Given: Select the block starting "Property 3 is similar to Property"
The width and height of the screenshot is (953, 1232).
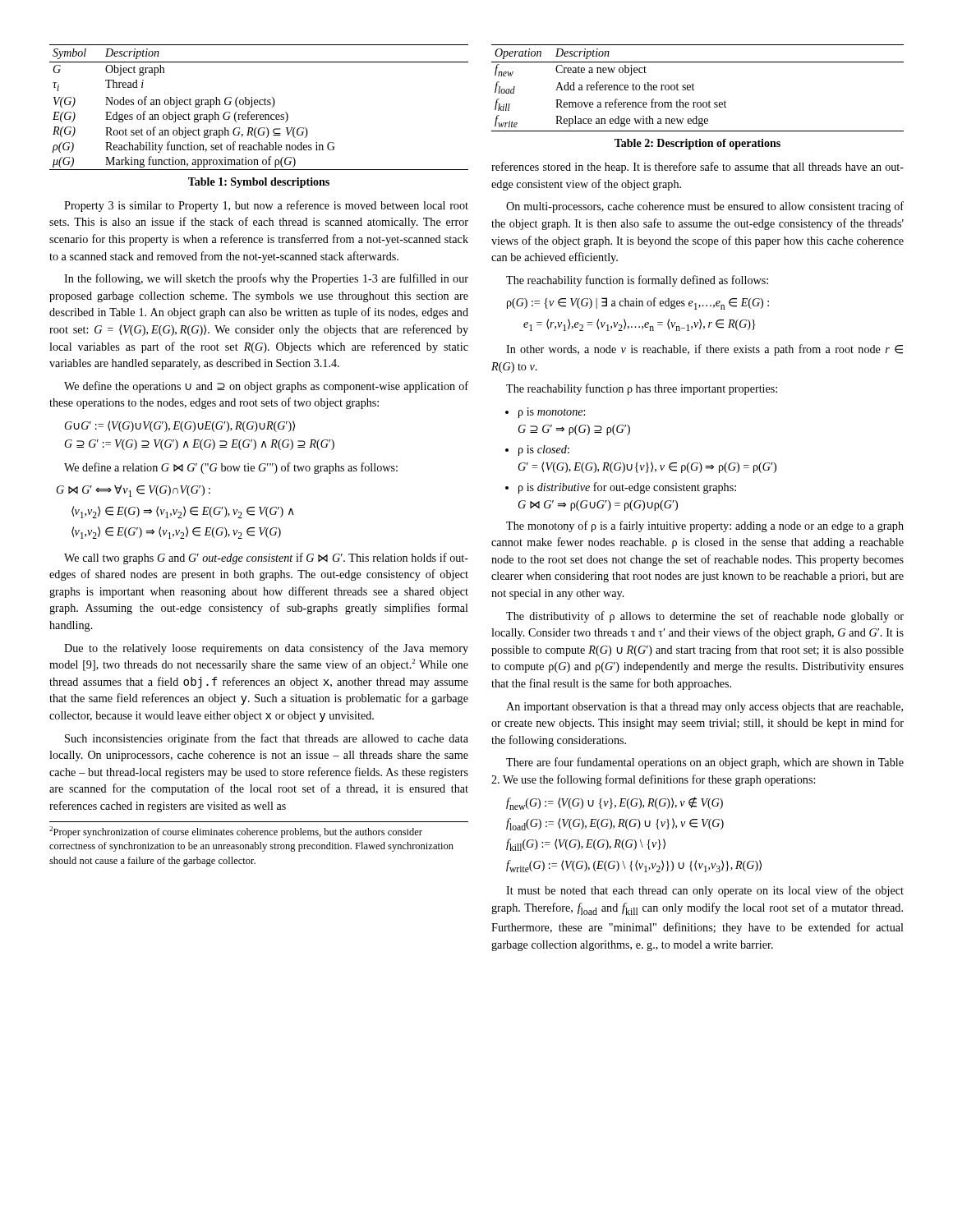Looking at the screenshot, I should [259, 231].
